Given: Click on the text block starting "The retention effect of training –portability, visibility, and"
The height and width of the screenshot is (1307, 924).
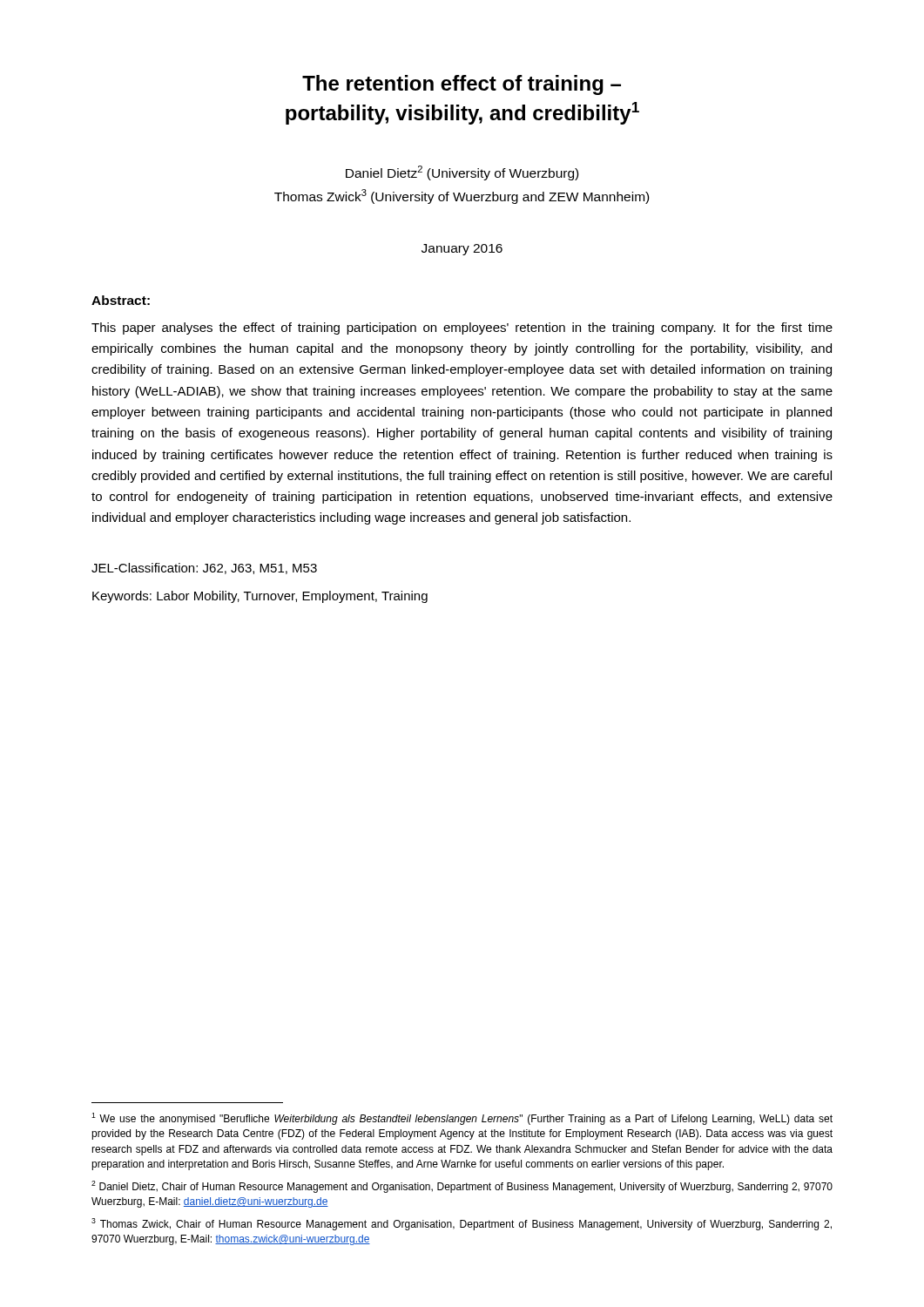Looking at the screenshot, I should point(462,99).
